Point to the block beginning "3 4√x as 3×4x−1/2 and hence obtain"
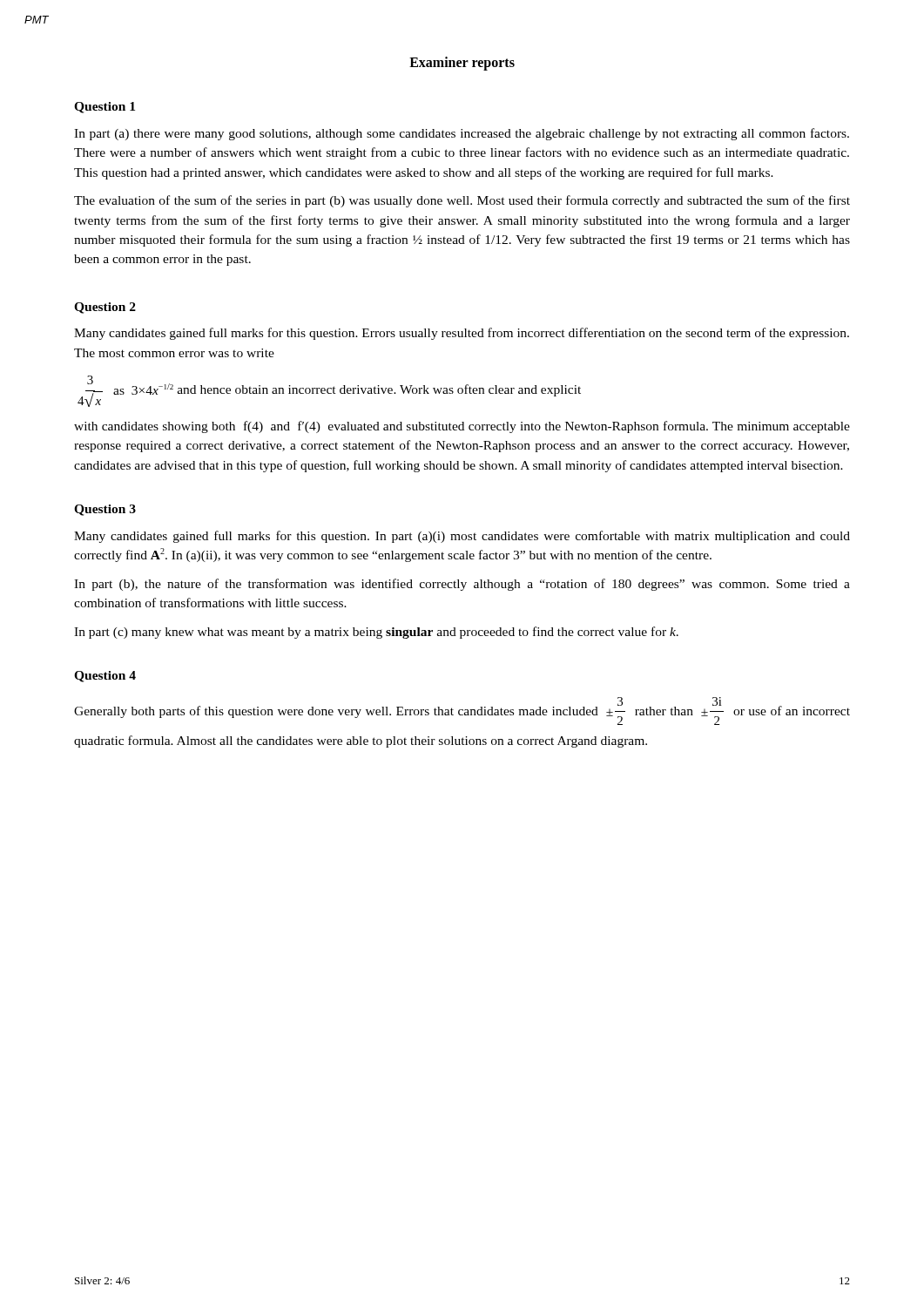Screen dimensions: 1307x924 coord(328,391)
